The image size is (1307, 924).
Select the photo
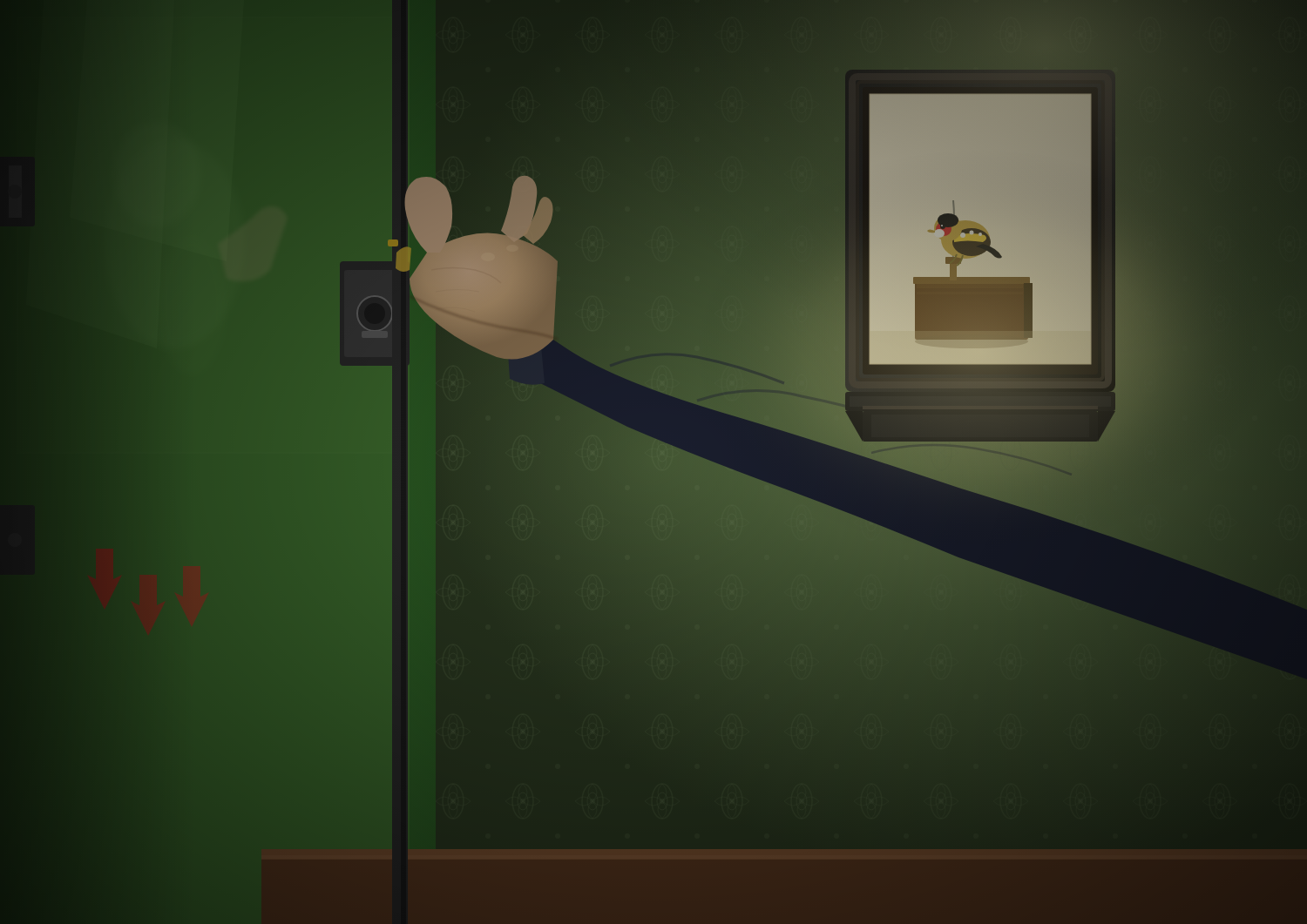pos(654,462)
